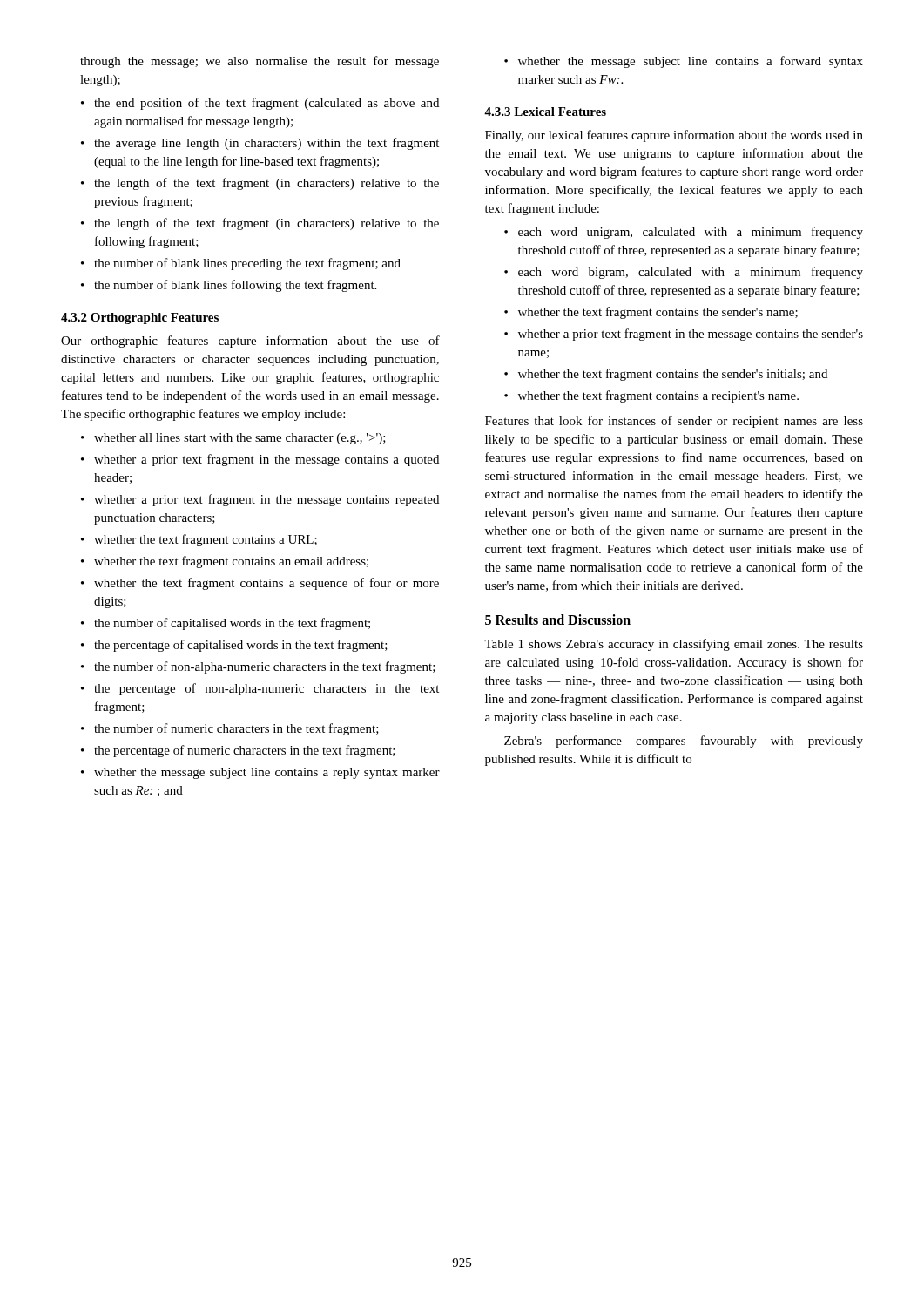The height and width of the screenshot is (1307, 924).
Task: Navigate to the element starting "the percentage of numeric"
Action: [x=260, y=751]
